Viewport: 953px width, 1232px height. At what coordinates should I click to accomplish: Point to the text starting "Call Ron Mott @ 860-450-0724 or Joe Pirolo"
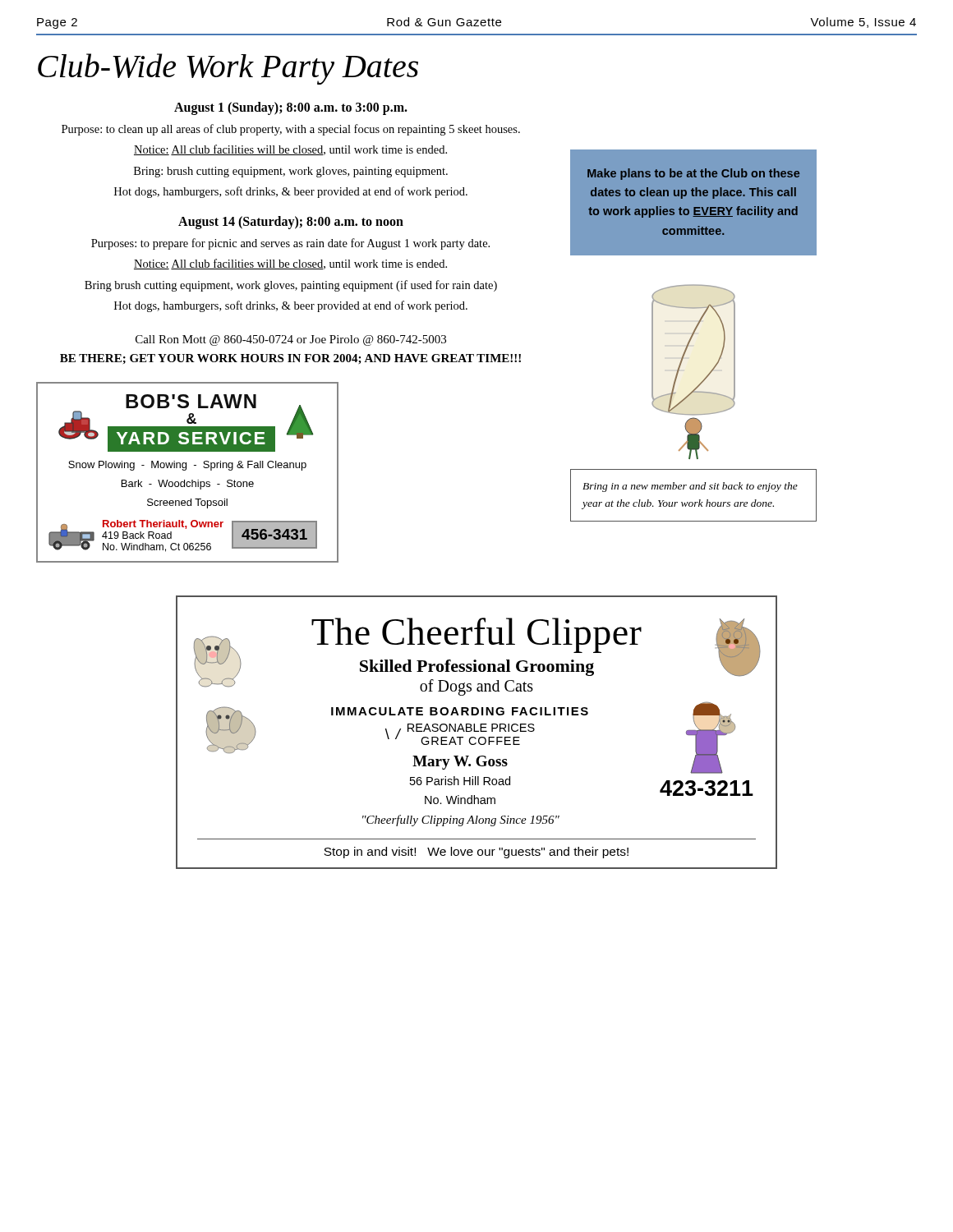pos(291,339)
